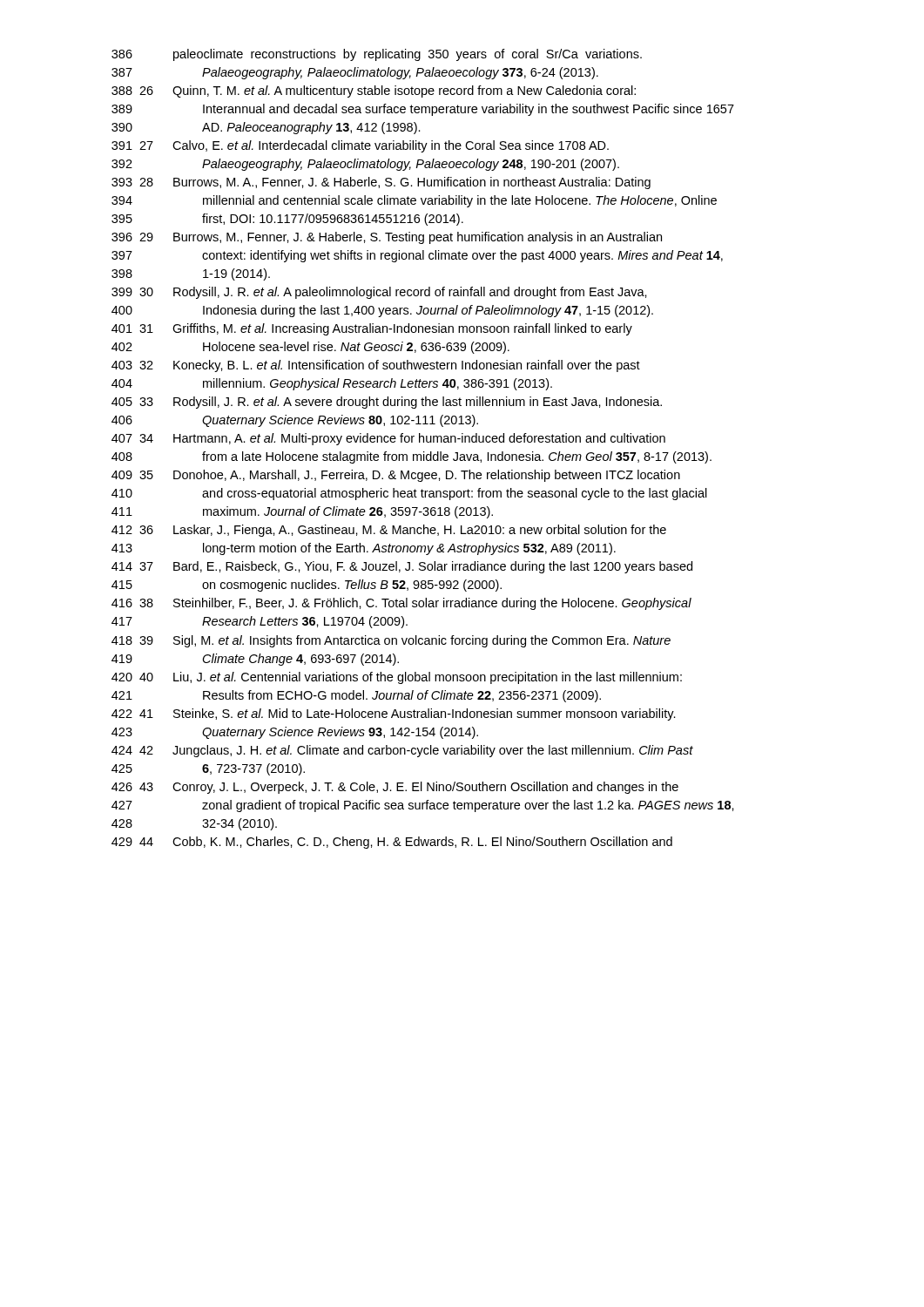This screenshot has height=1307, width=924.
Task: Locate the list item containing "396 29 Burrows, M., Fenner, J. & Haberle,"
Action: (x=479, y=256)
